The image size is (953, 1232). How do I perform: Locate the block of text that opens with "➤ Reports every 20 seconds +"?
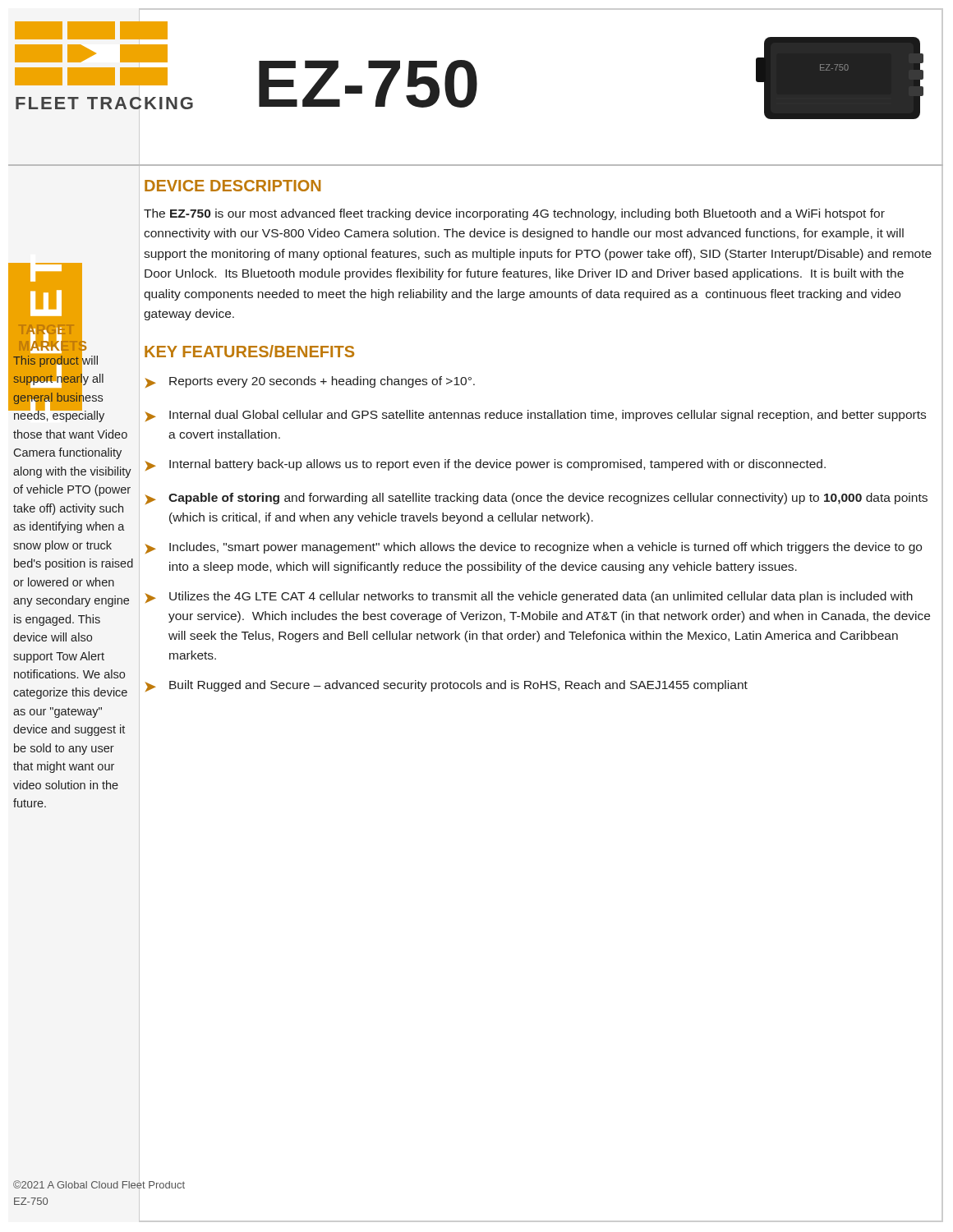point(310,383)
